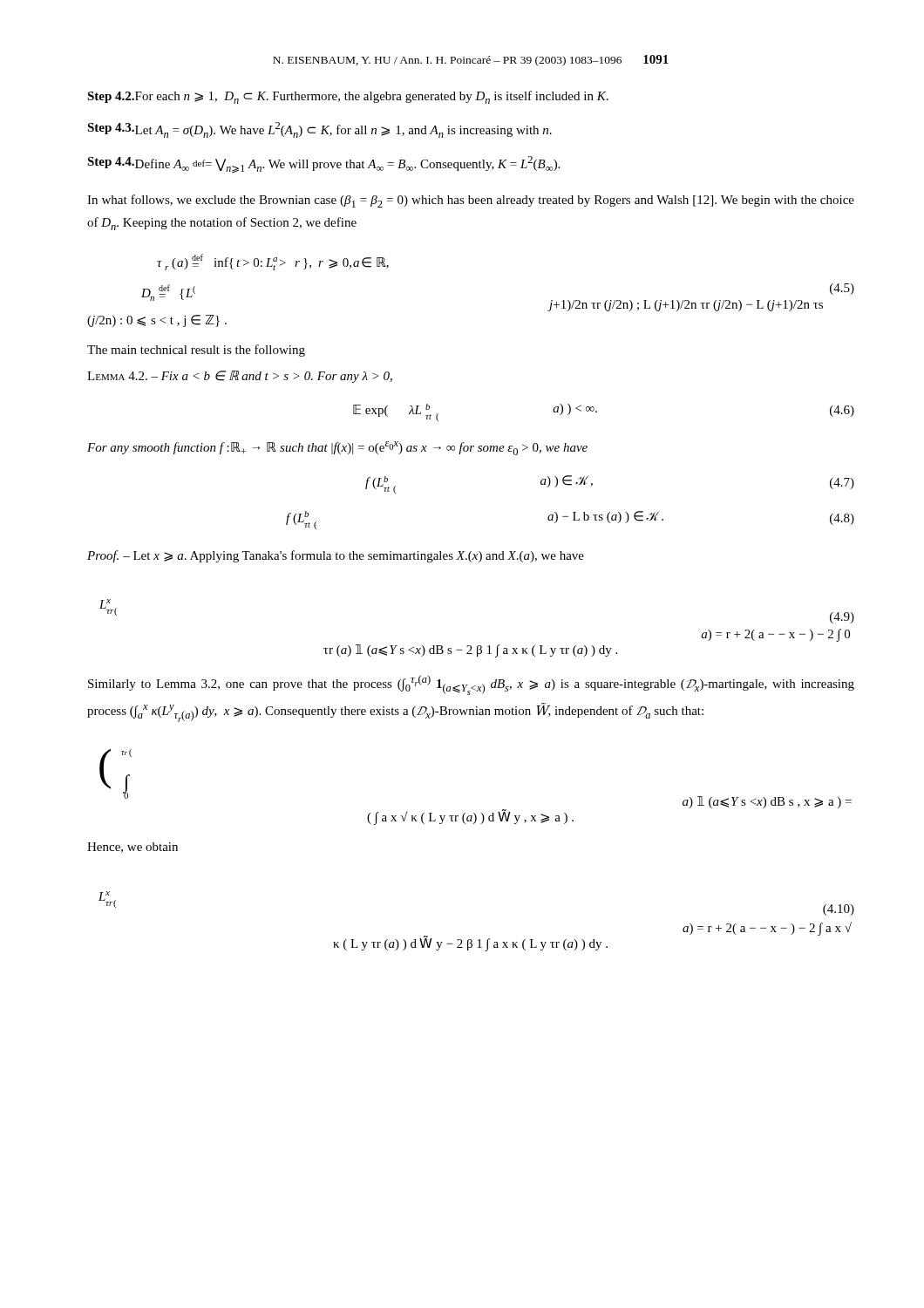Where is the passage that starts "Similarly to Lemma 3.2, one can prove that"?

[x=471, y=698]
